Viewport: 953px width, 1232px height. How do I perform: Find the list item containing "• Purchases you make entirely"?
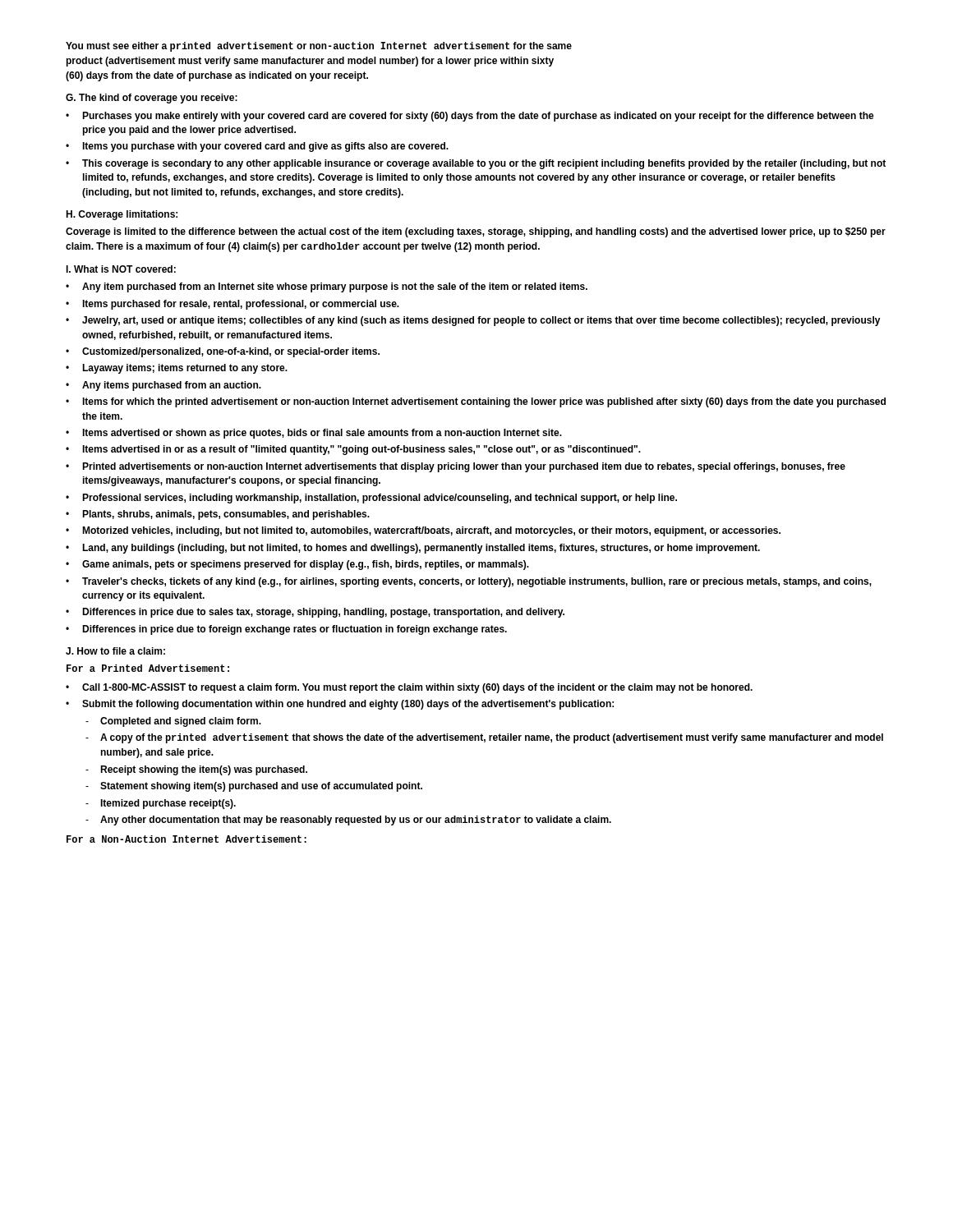click(476, 123)
